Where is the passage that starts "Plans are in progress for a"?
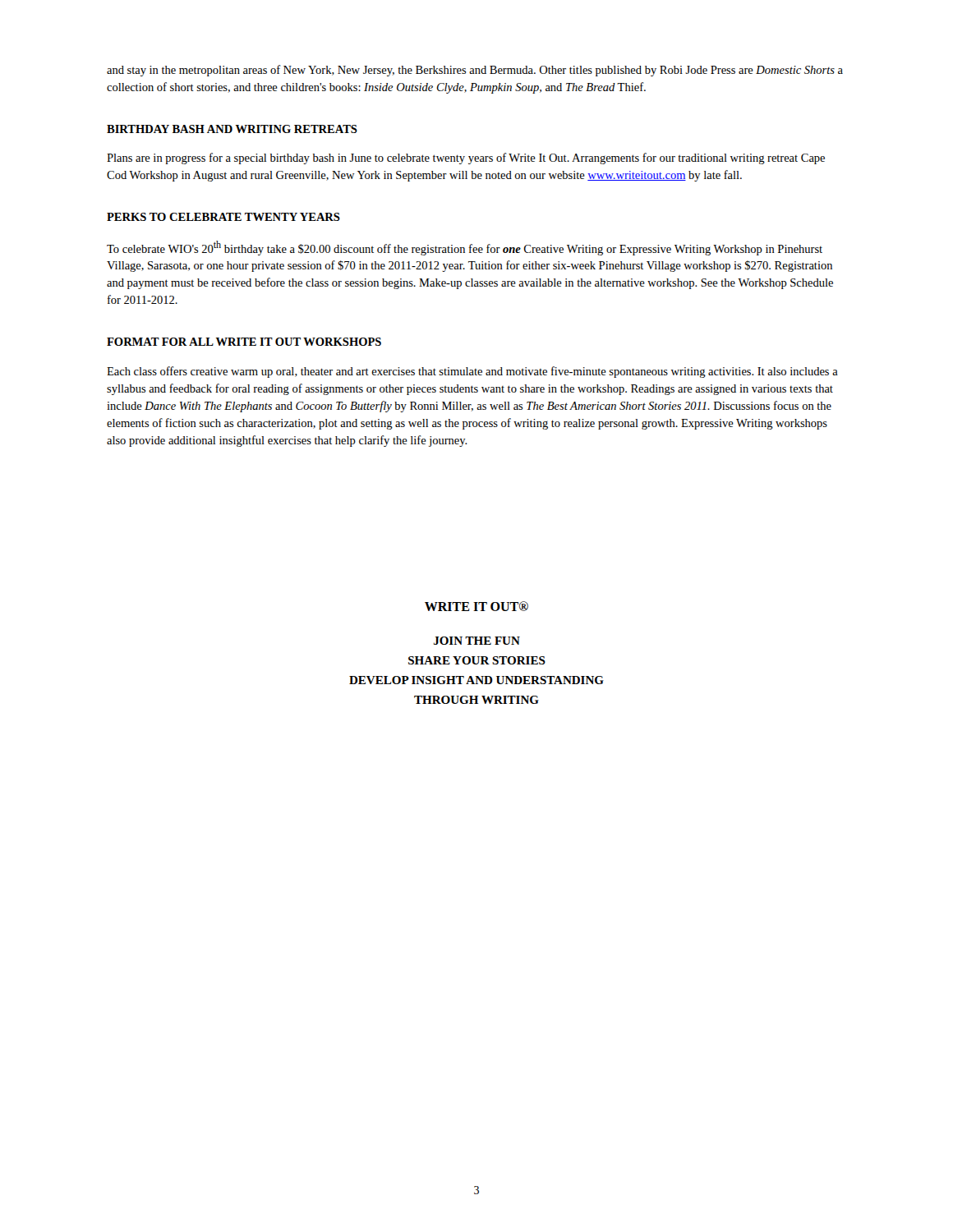The width and height of the screenshot is (953, 1232). [476, 167]
